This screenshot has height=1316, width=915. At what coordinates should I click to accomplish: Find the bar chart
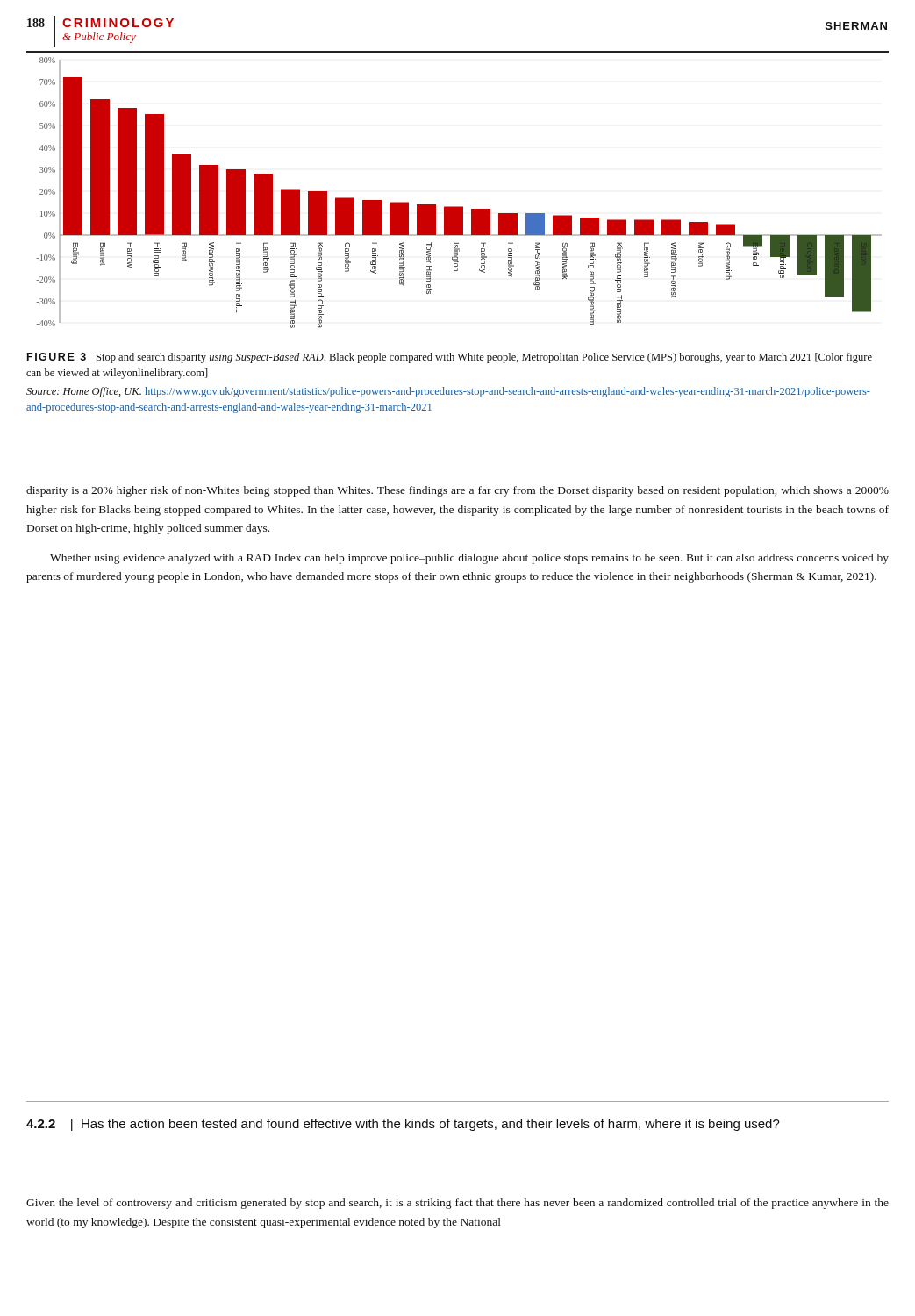(458, 196)
